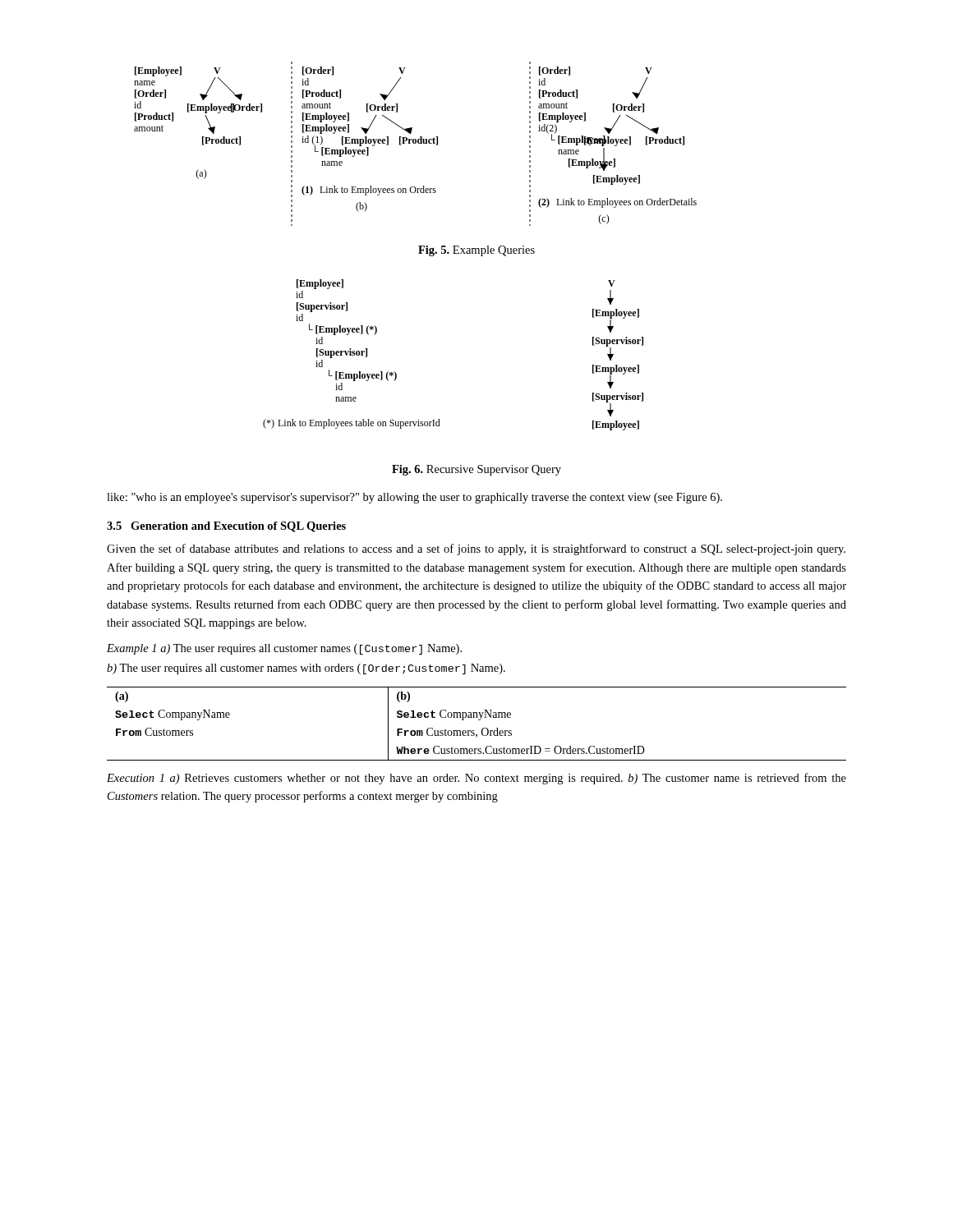Where is the section header that starts "3.5 Generation and Execution"?
The height and width of the screenshot is (1232, 953).
click(x=226, y=526)
